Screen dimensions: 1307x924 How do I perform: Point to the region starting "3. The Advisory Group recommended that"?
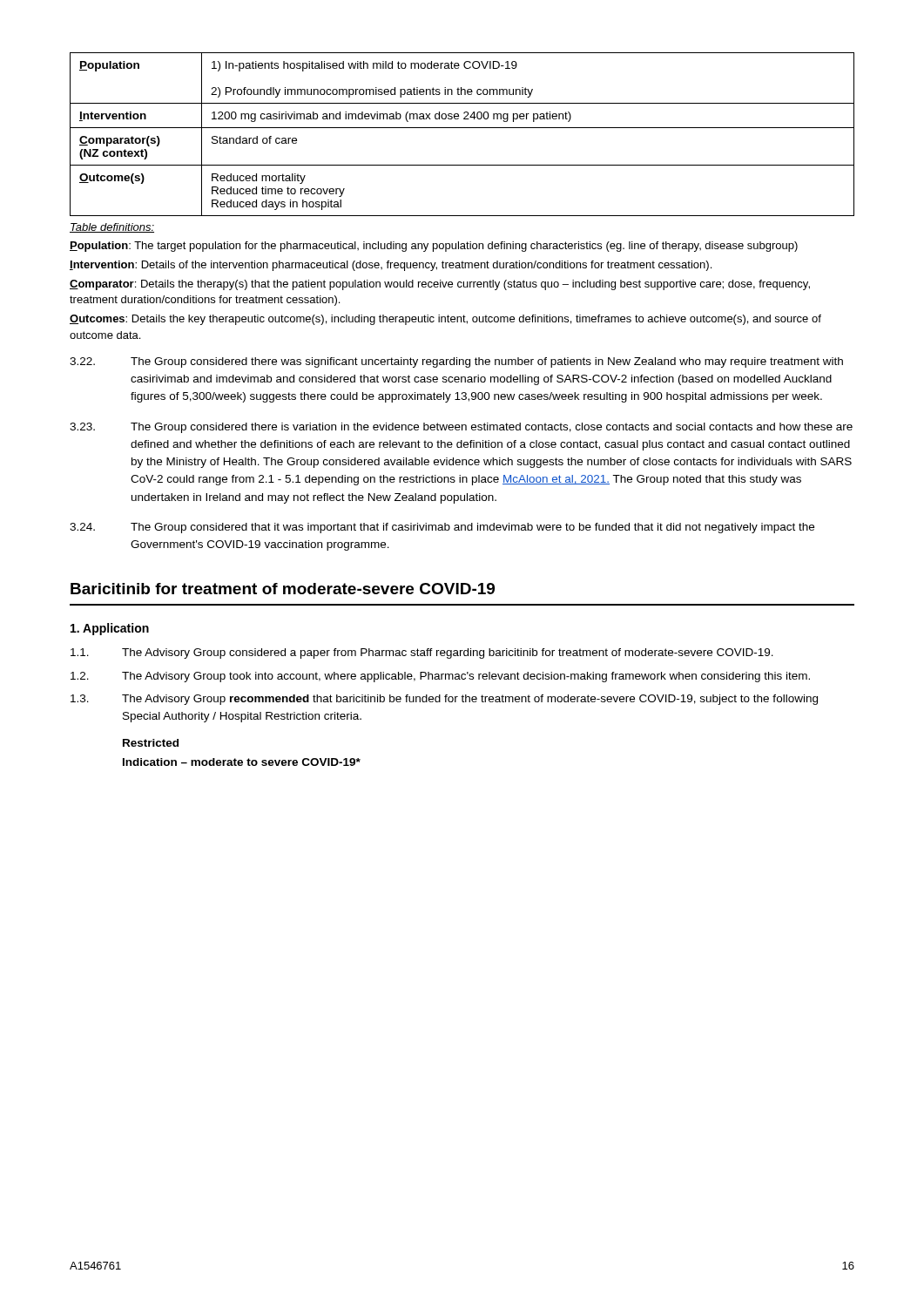coord(462,708)
